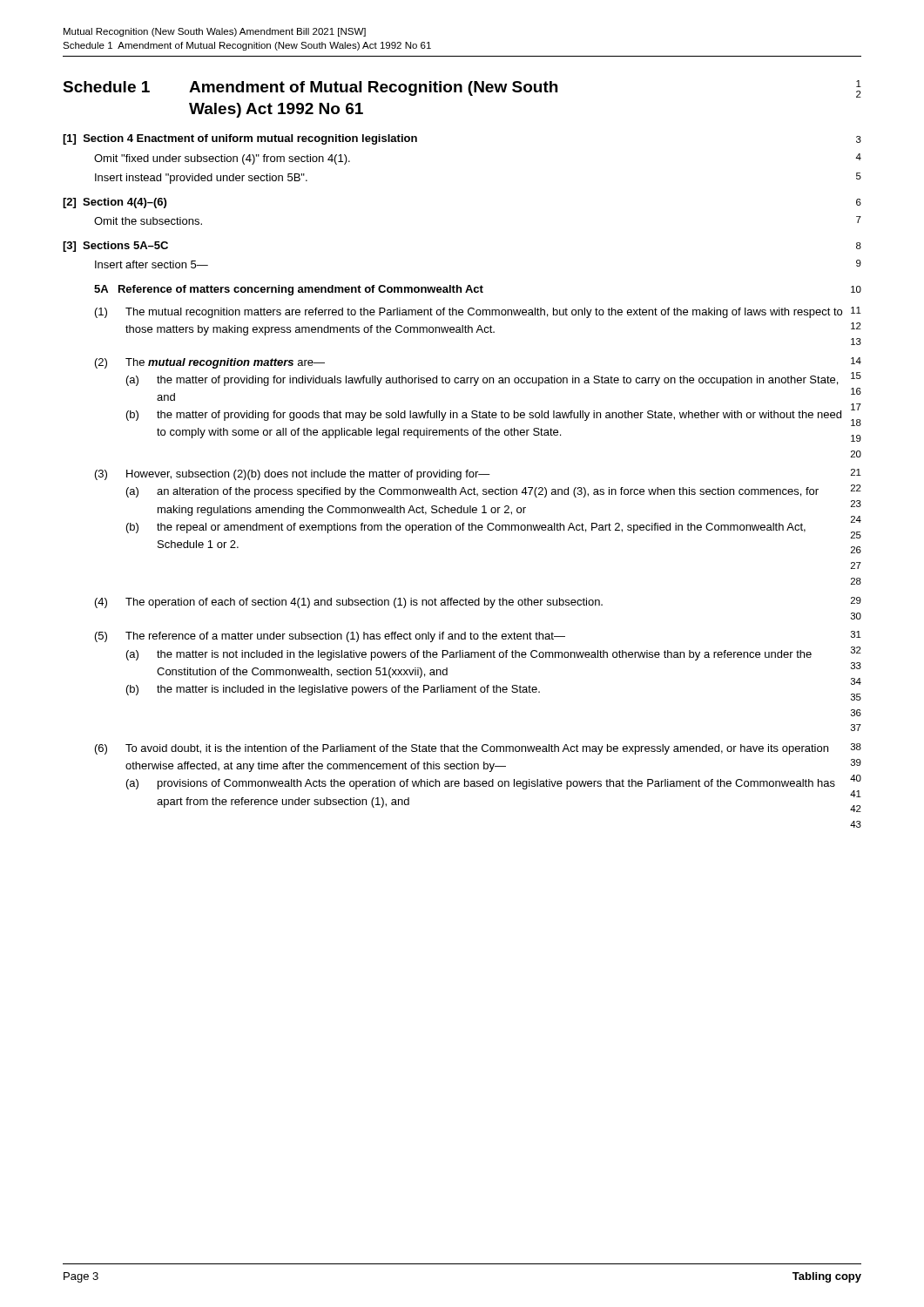The height and width of the screenshot is (1307, 924).
Task: Locate the block of text that opens with "(5) The reference of"
Action: (x=469, y=663)
